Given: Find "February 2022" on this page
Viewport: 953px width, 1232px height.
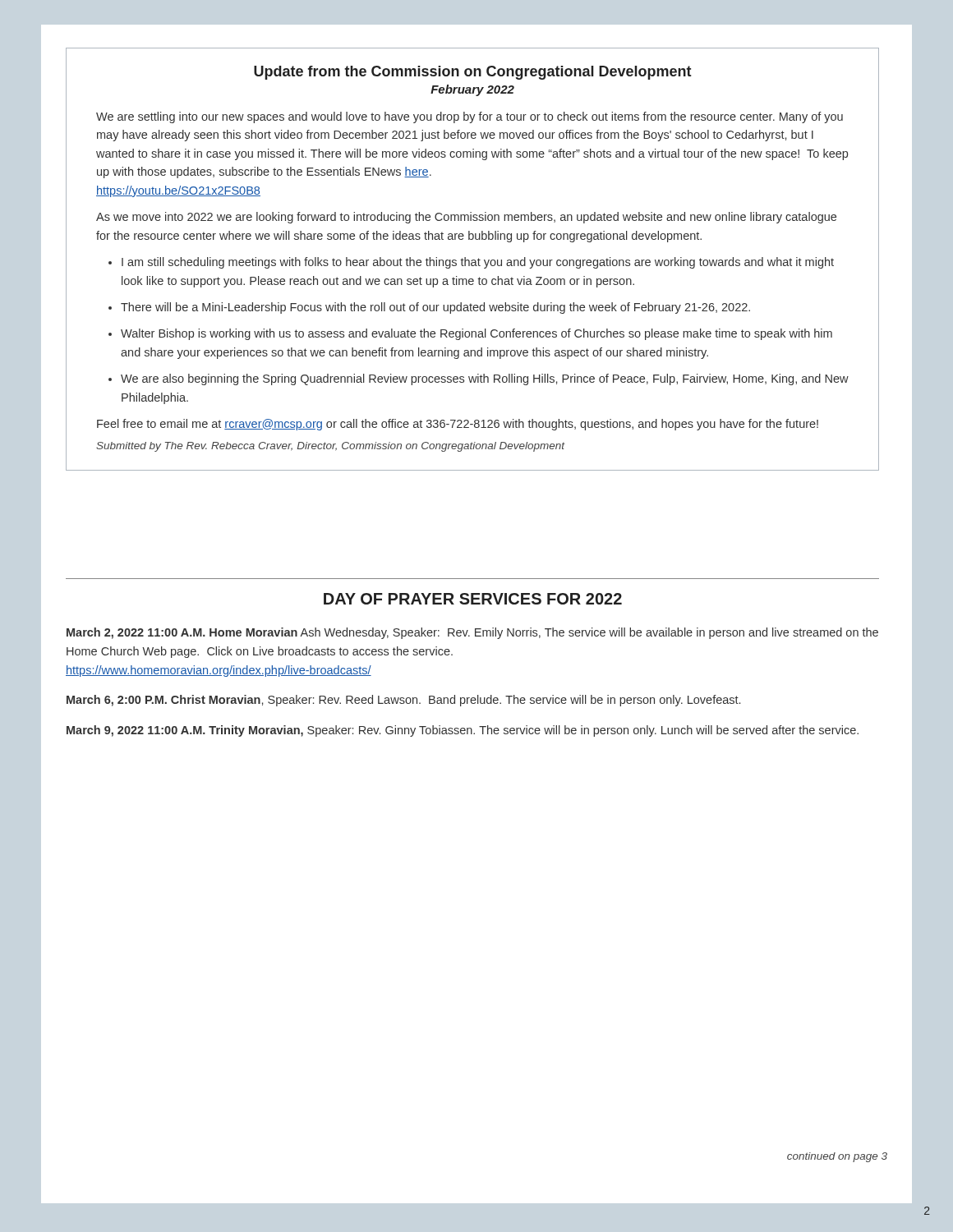Looking at the screenshot, I should click(472, 89).
